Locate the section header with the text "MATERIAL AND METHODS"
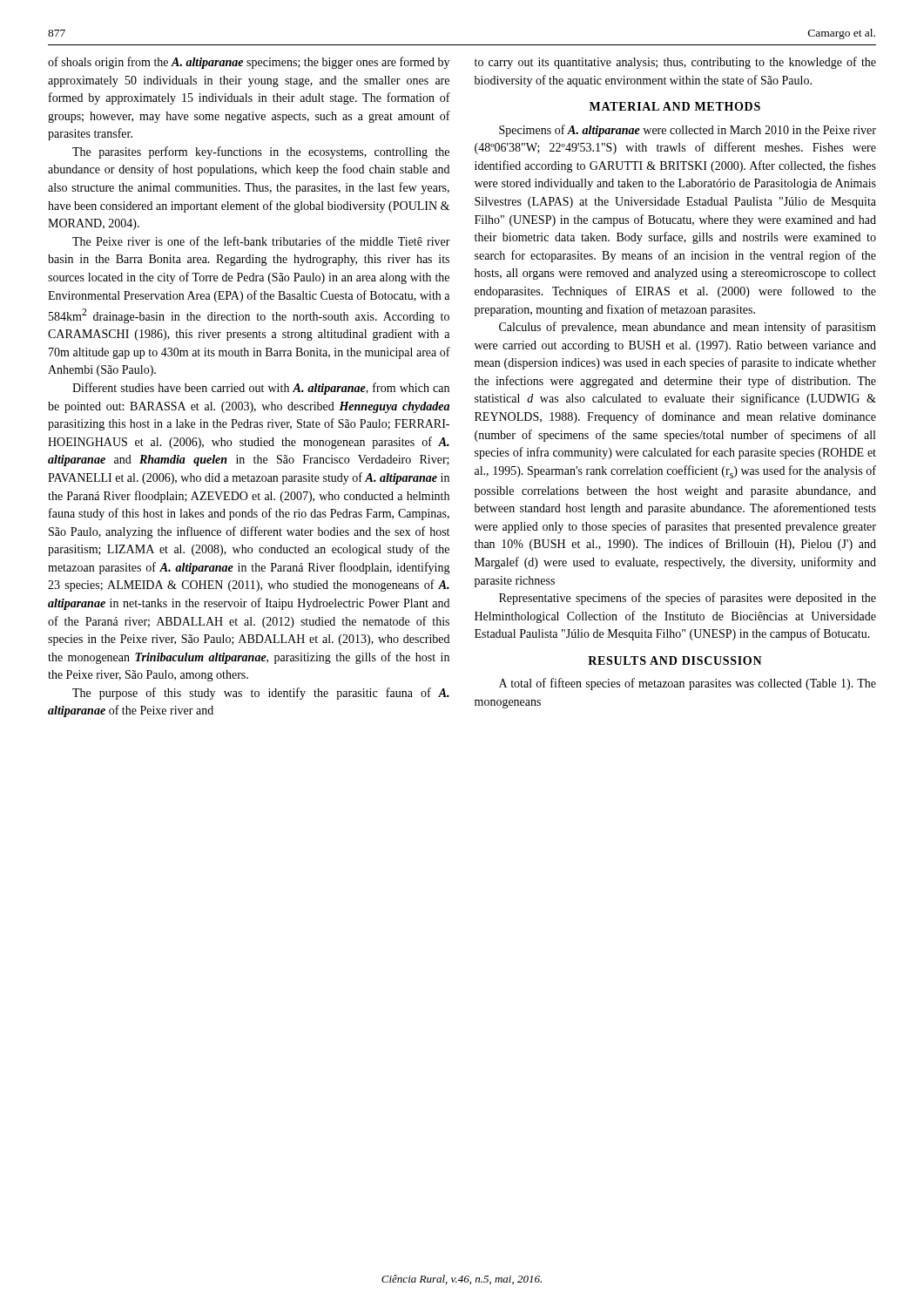Viewport: 924px width, 1307px height. click(x=675, y=107)
